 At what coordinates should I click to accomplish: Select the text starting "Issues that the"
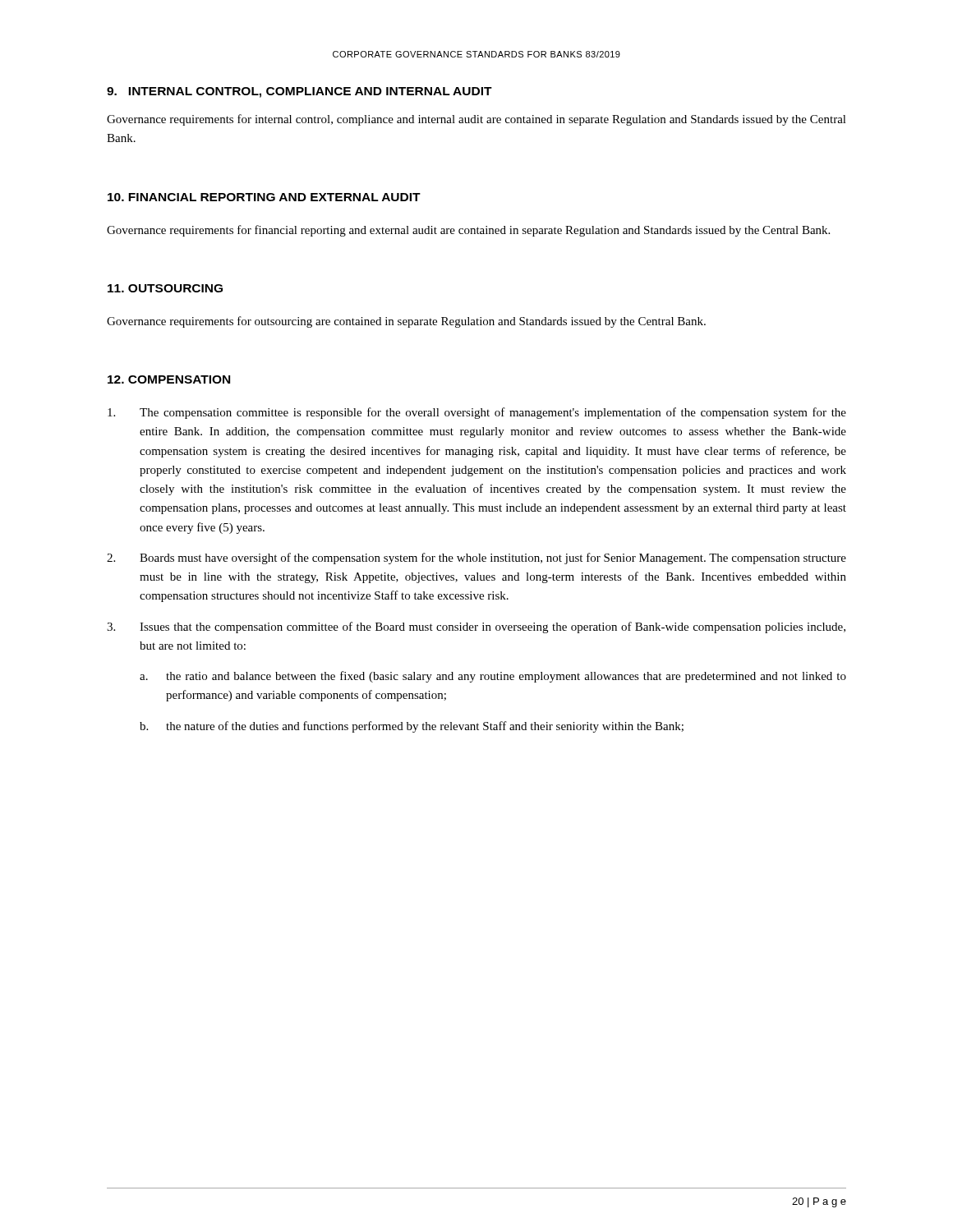476,636
